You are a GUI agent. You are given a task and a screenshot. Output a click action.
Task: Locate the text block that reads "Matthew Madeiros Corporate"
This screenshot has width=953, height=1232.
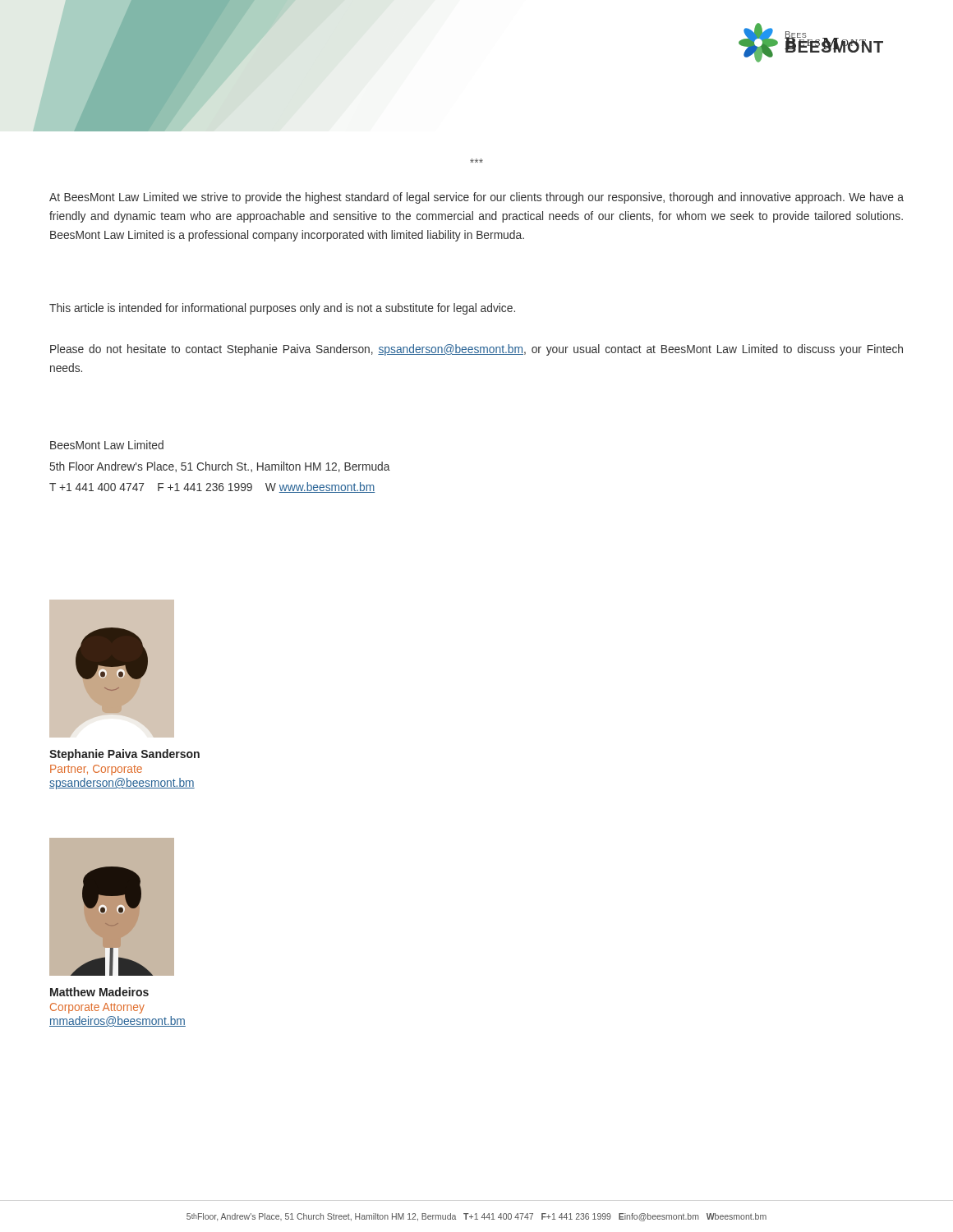117,1007
